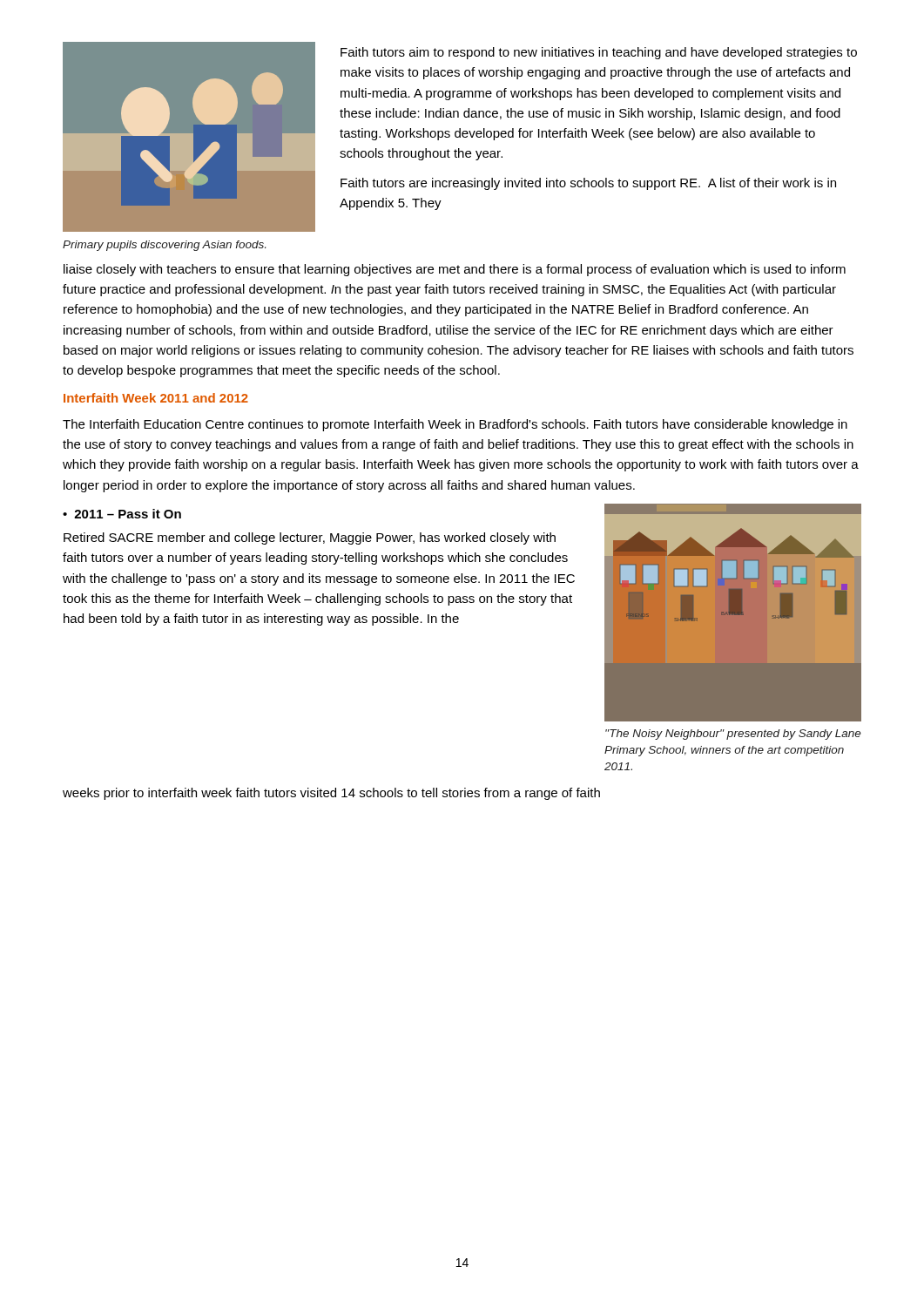Find the region starting "• 2011 – Pass it"
The image size is (924, 1307).
[x=122, y=514]
